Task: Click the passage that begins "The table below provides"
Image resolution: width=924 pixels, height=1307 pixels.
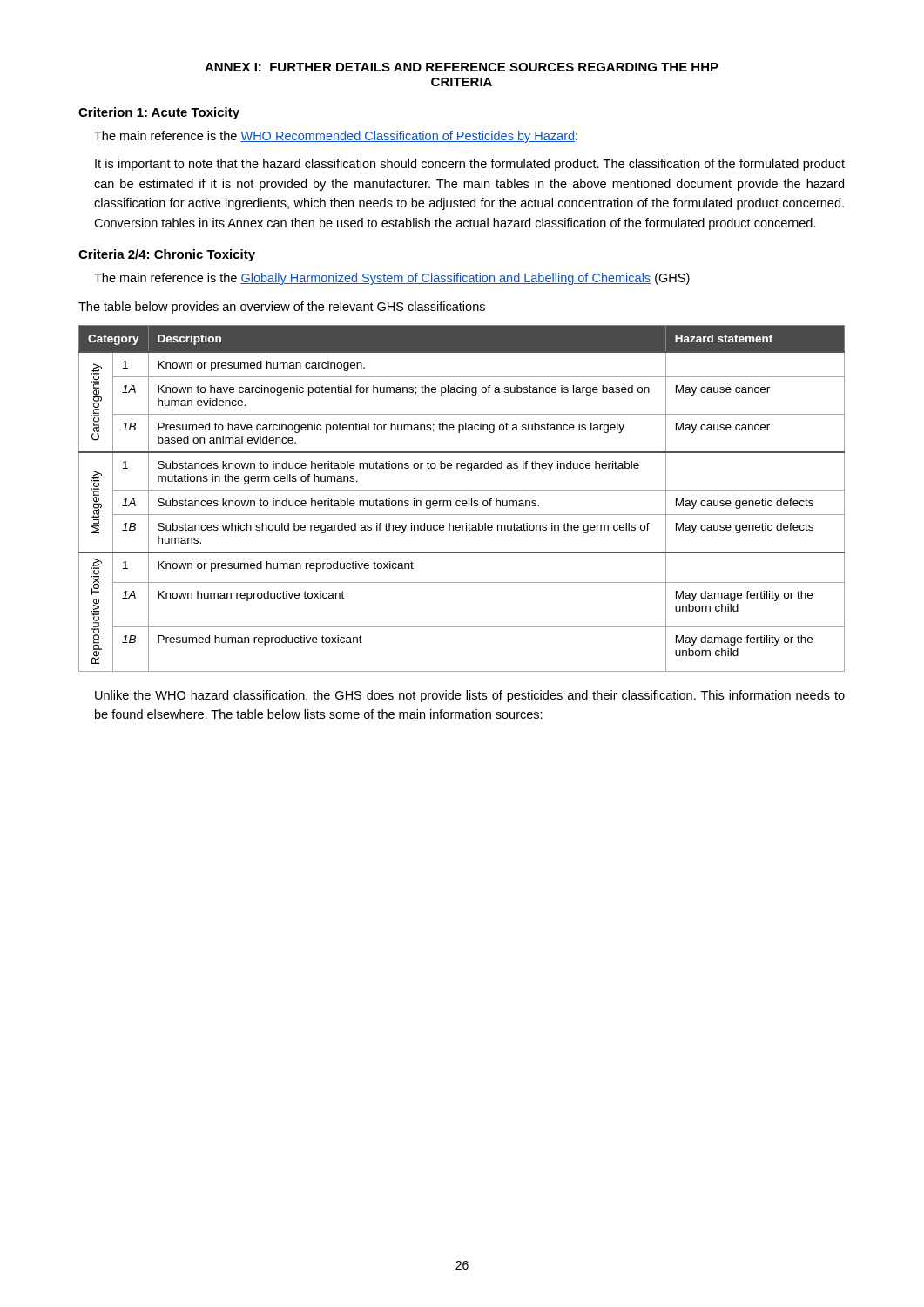Action: click(462, 307)
